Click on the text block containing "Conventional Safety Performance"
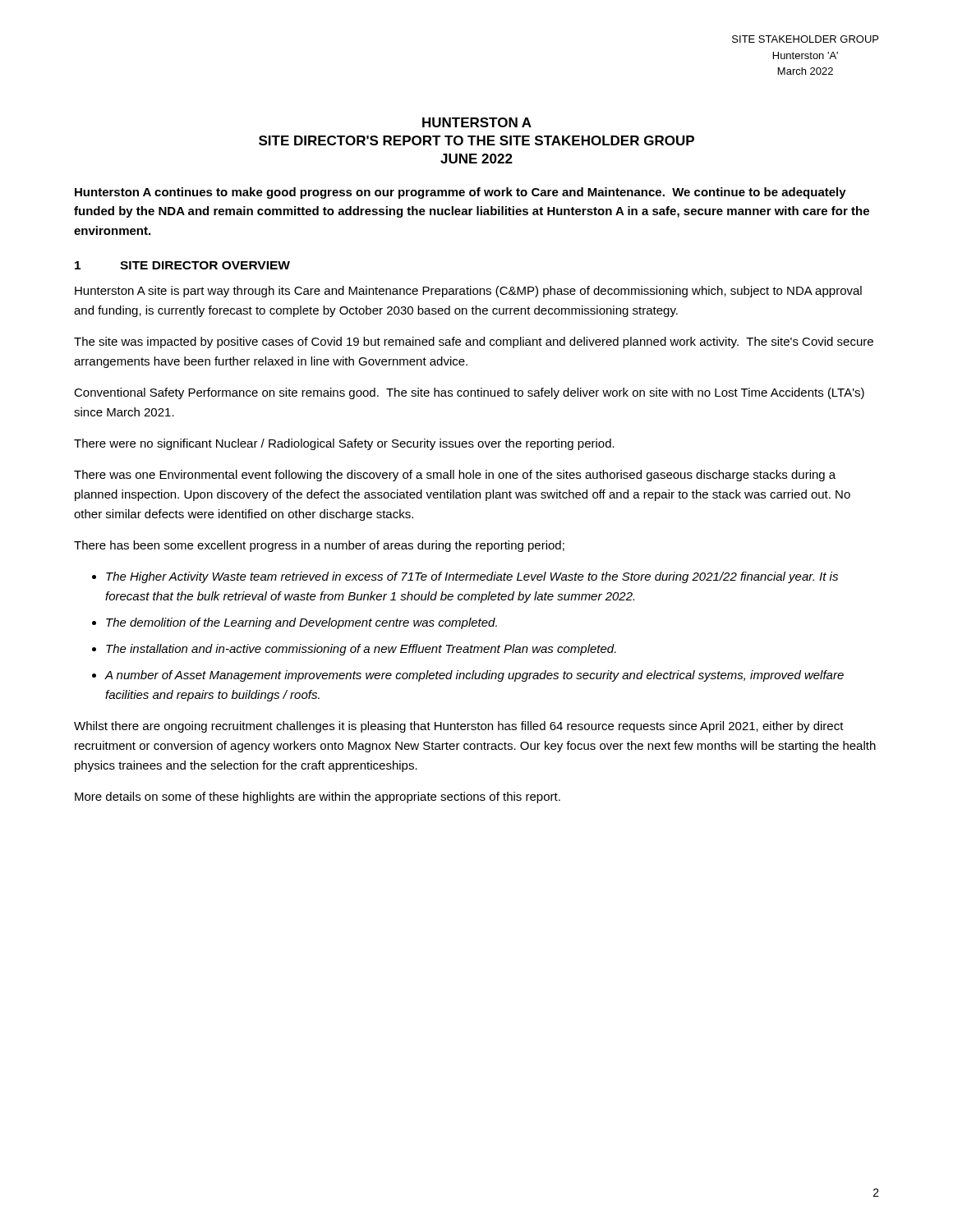This screenshot has width=953, height=1232. 469,402
